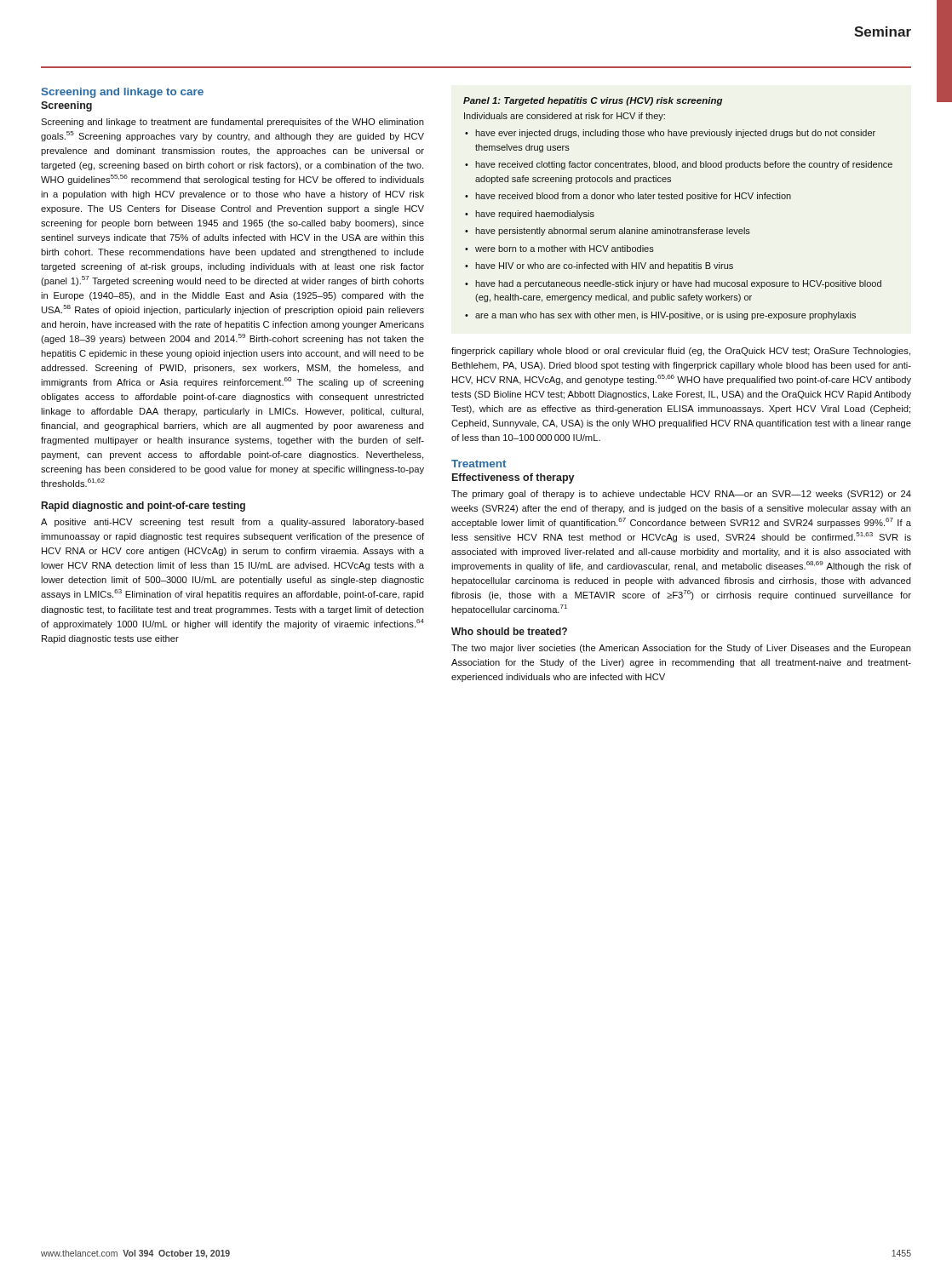Click on the element starting "Screening and linkage to treatment"

click(232, 303)
